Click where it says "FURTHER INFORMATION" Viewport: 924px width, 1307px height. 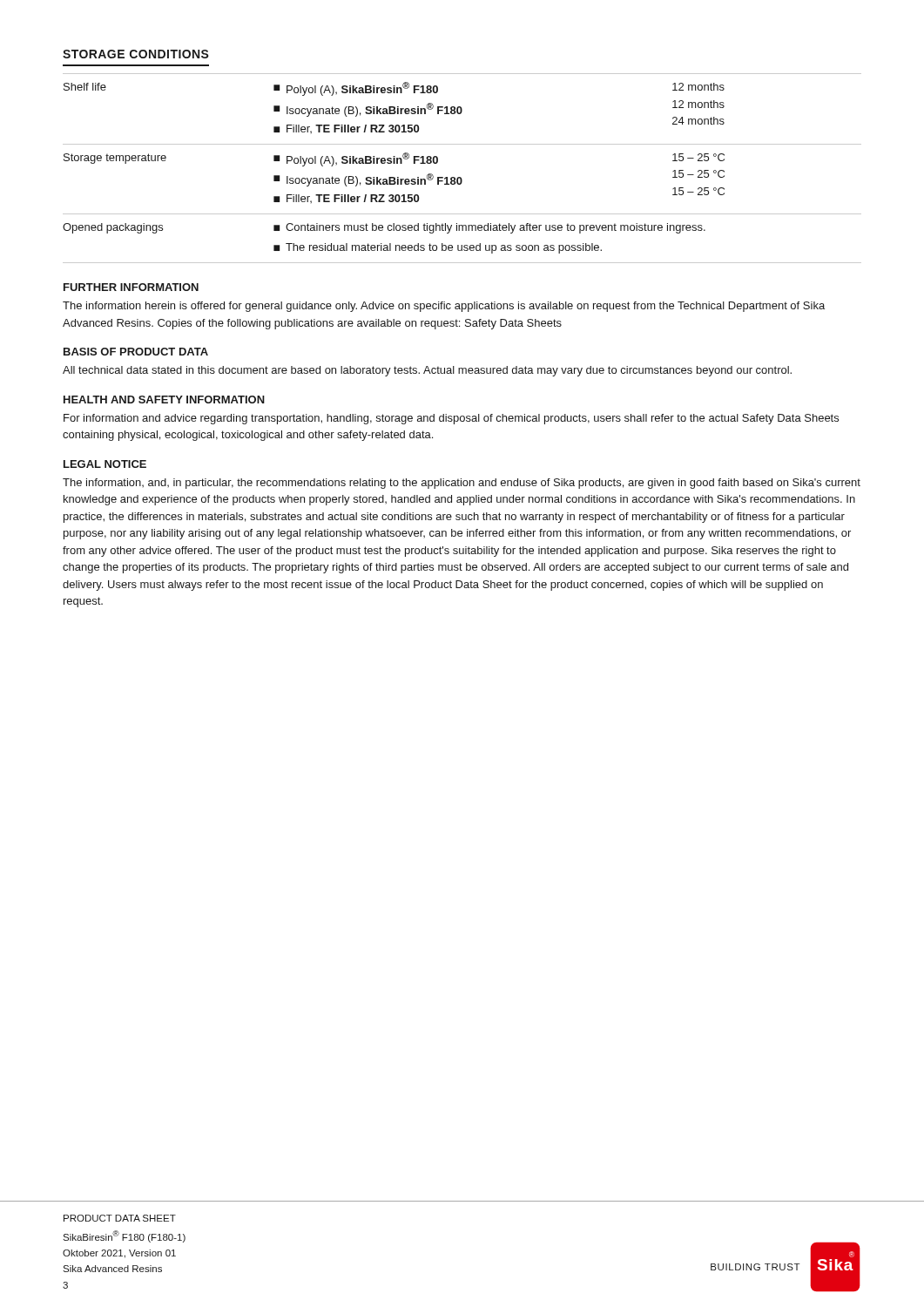click(131, 287)
